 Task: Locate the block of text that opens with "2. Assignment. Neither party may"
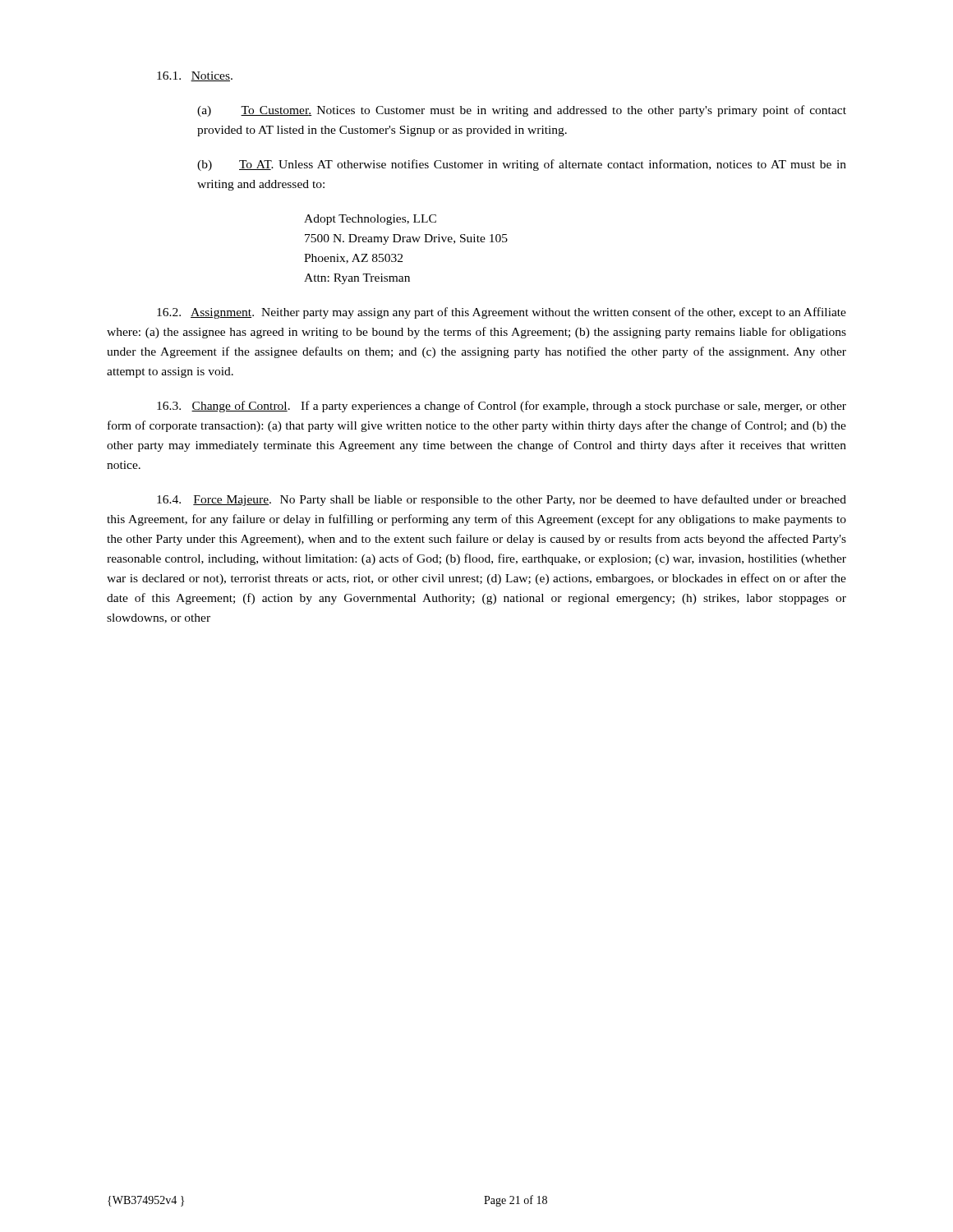476,342
